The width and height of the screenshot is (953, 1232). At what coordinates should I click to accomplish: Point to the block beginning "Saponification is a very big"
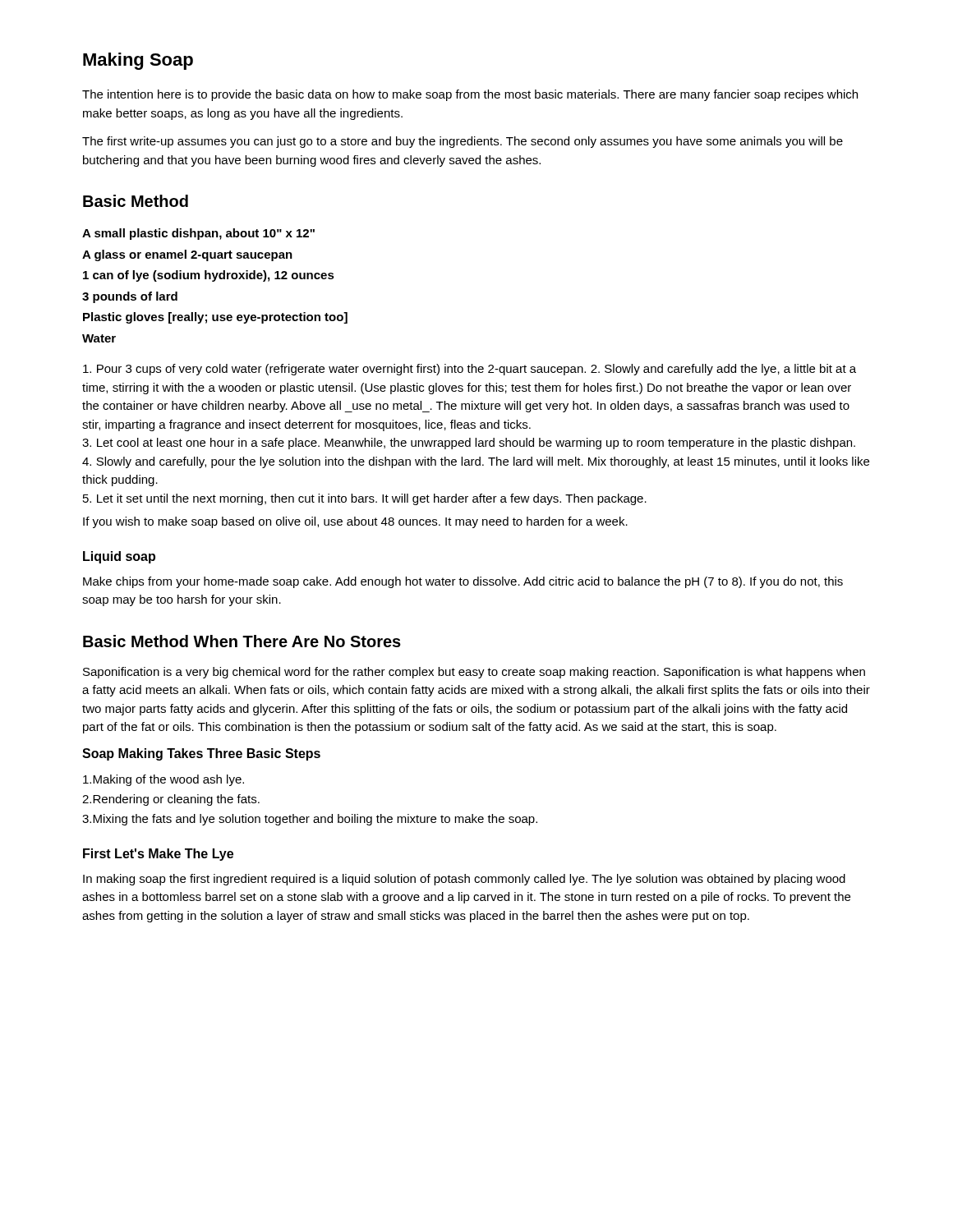coord(476,699)
